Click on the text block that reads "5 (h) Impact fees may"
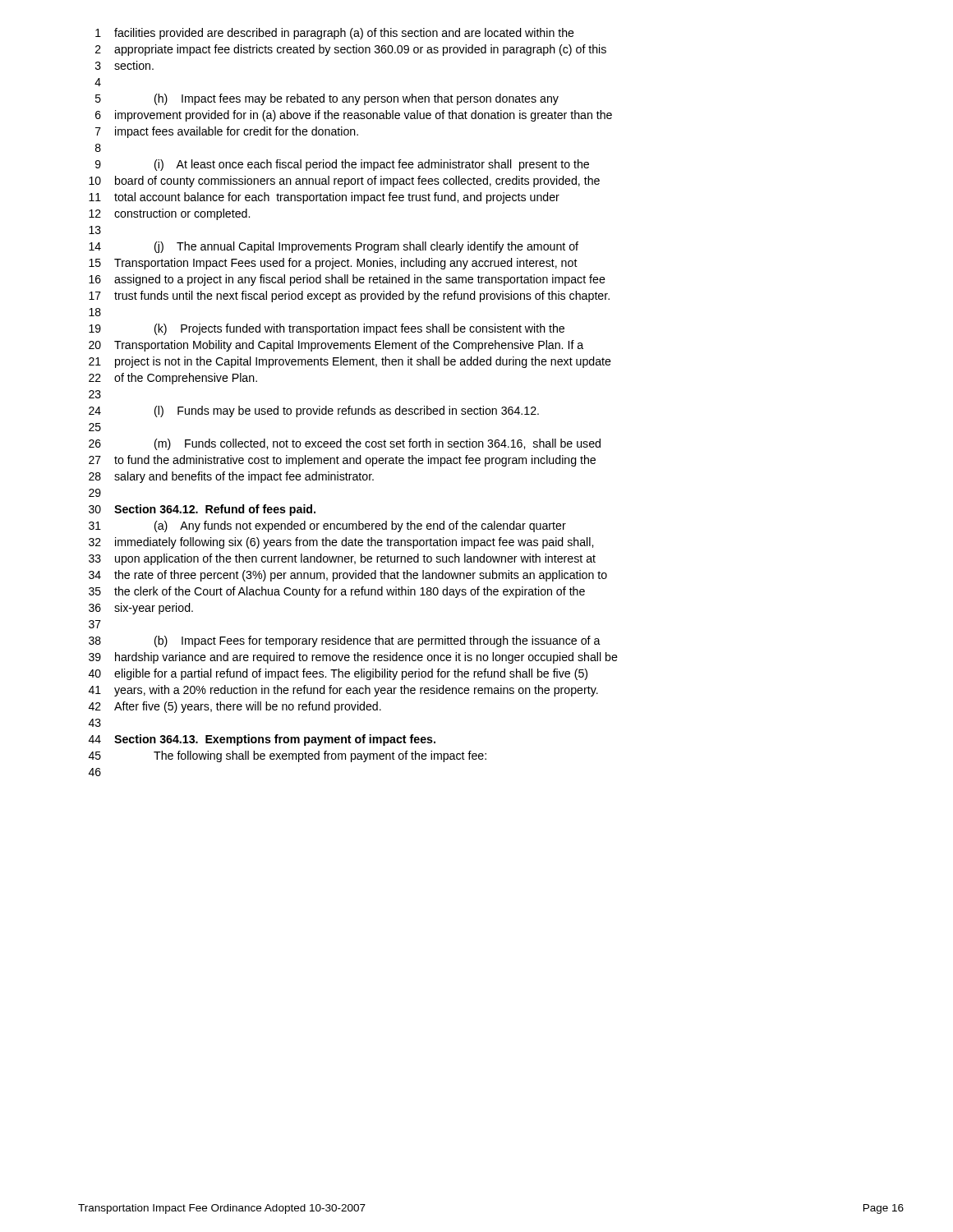953x1232 pixels. pos(489,115)
